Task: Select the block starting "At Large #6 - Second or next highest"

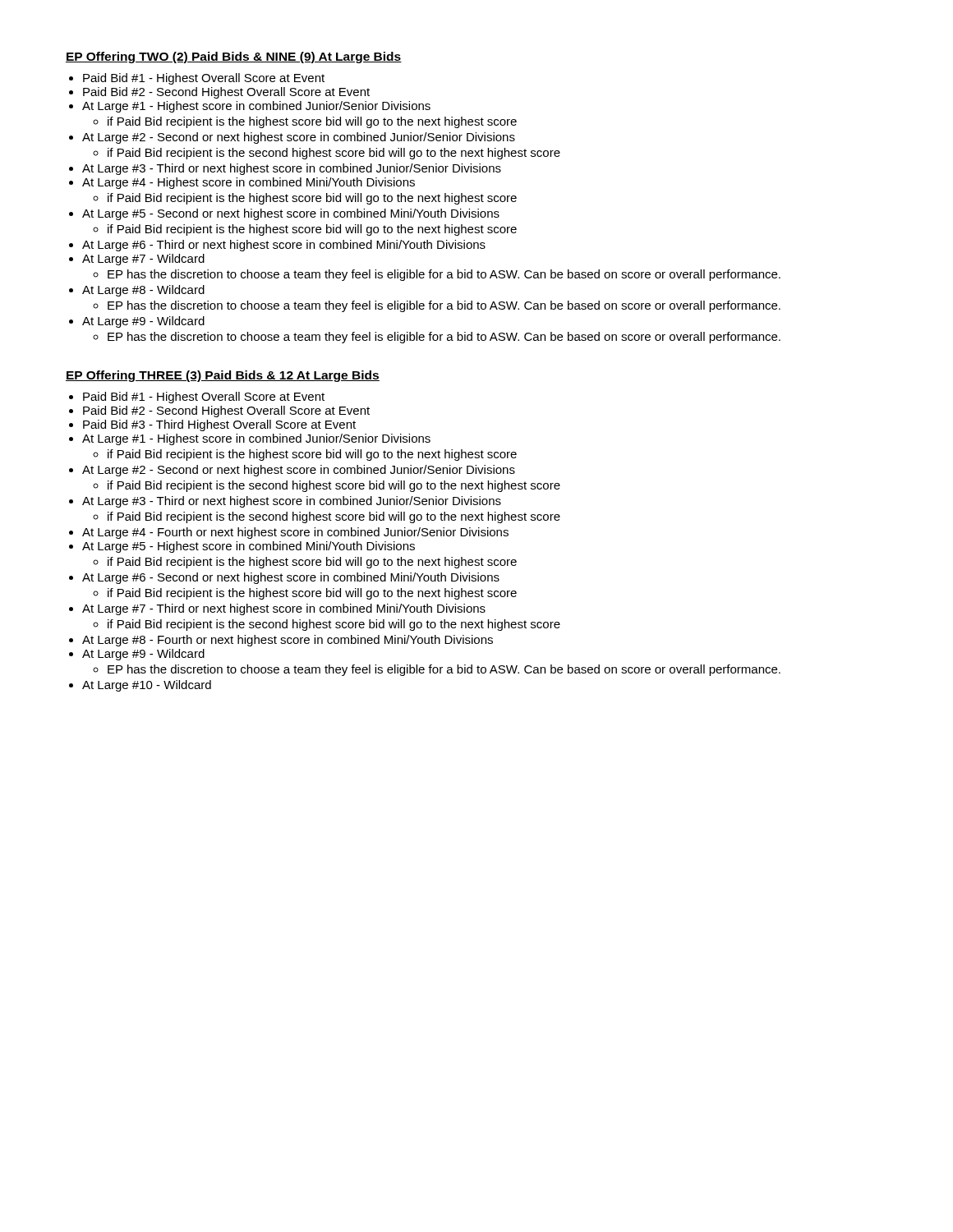Action: [485, 585]
